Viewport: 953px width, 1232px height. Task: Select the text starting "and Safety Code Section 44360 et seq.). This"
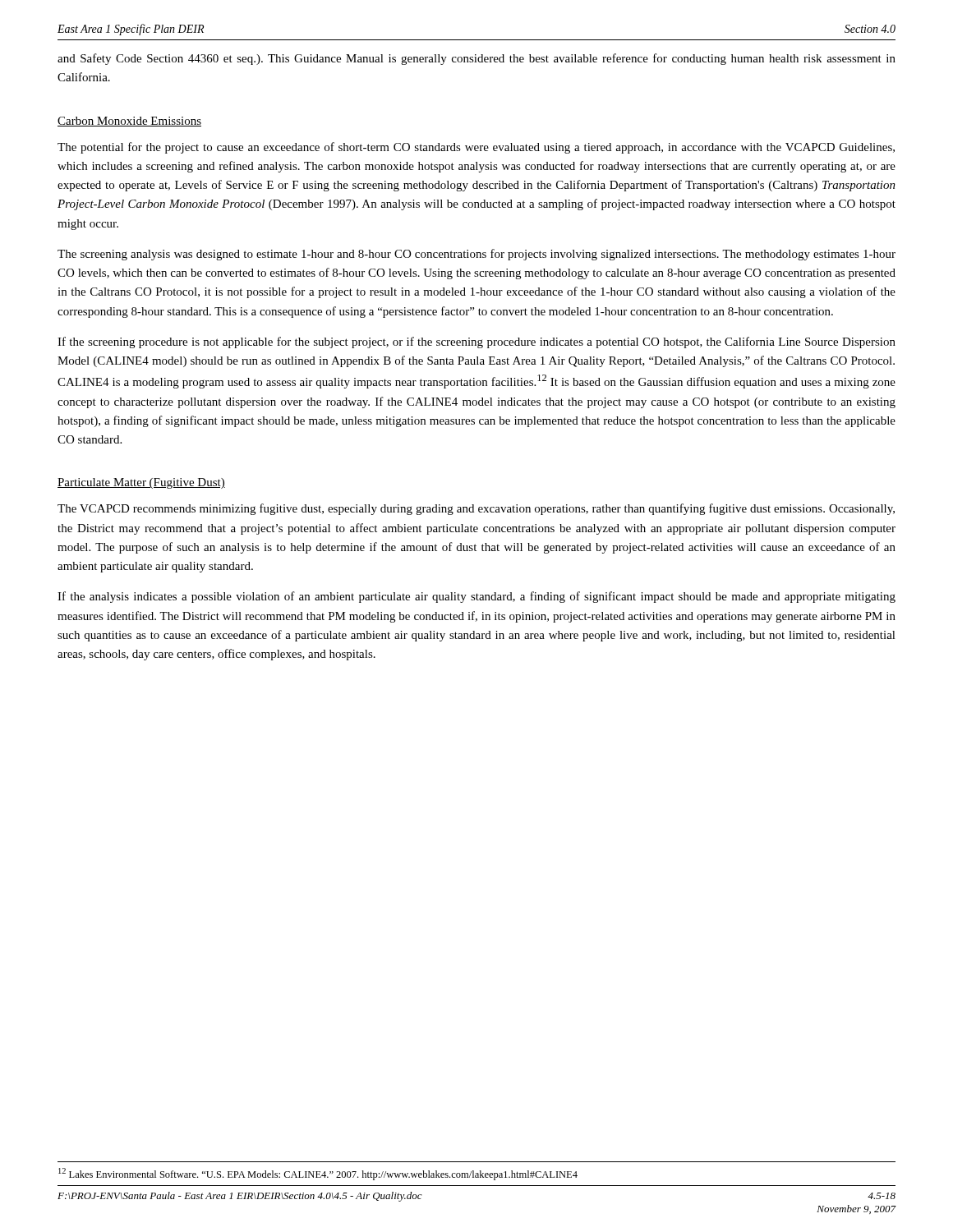(476, 68)
